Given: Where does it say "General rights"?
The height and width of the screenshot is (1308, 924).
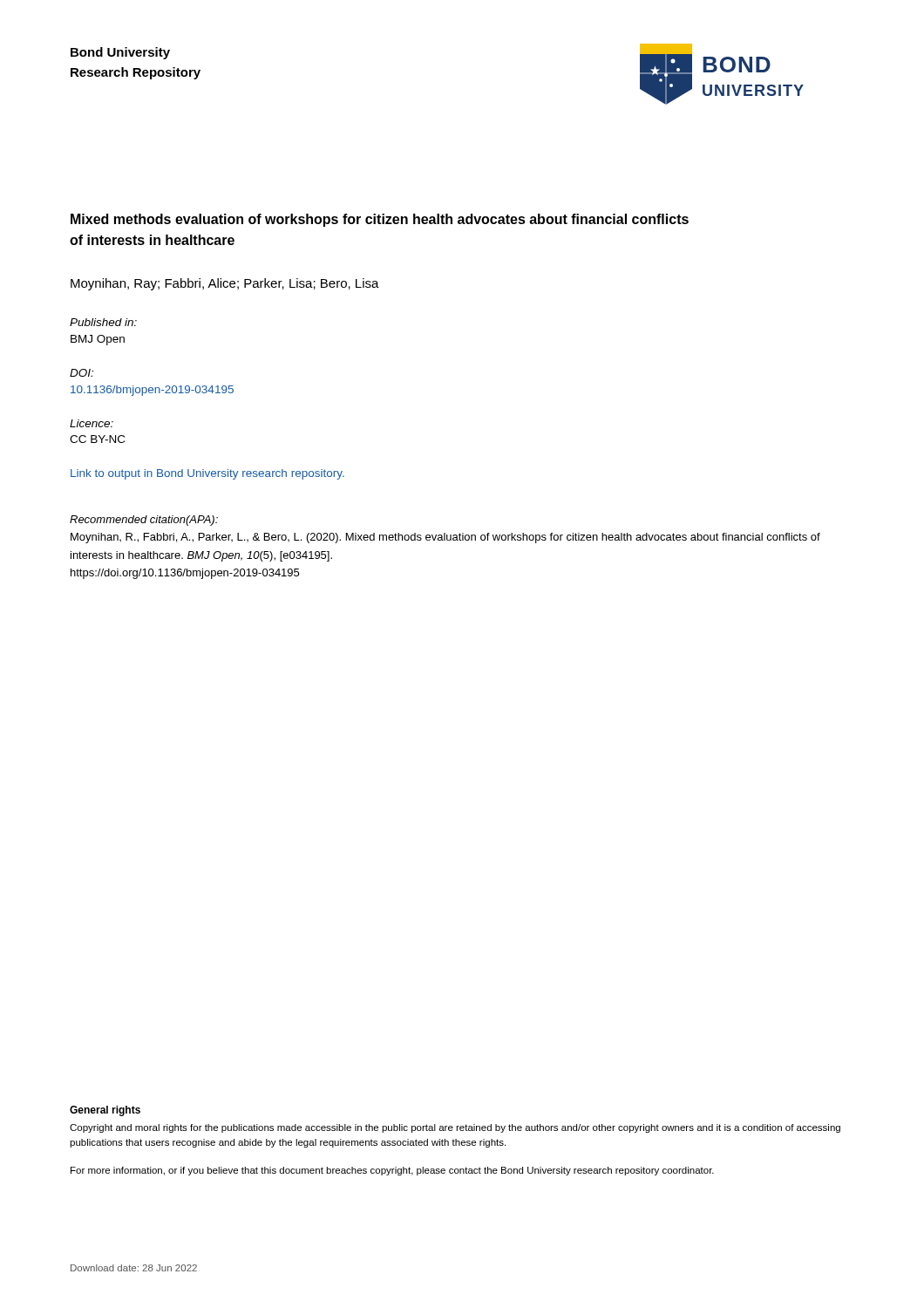Looking at the screenshot, I should [x=105, y=1110].
